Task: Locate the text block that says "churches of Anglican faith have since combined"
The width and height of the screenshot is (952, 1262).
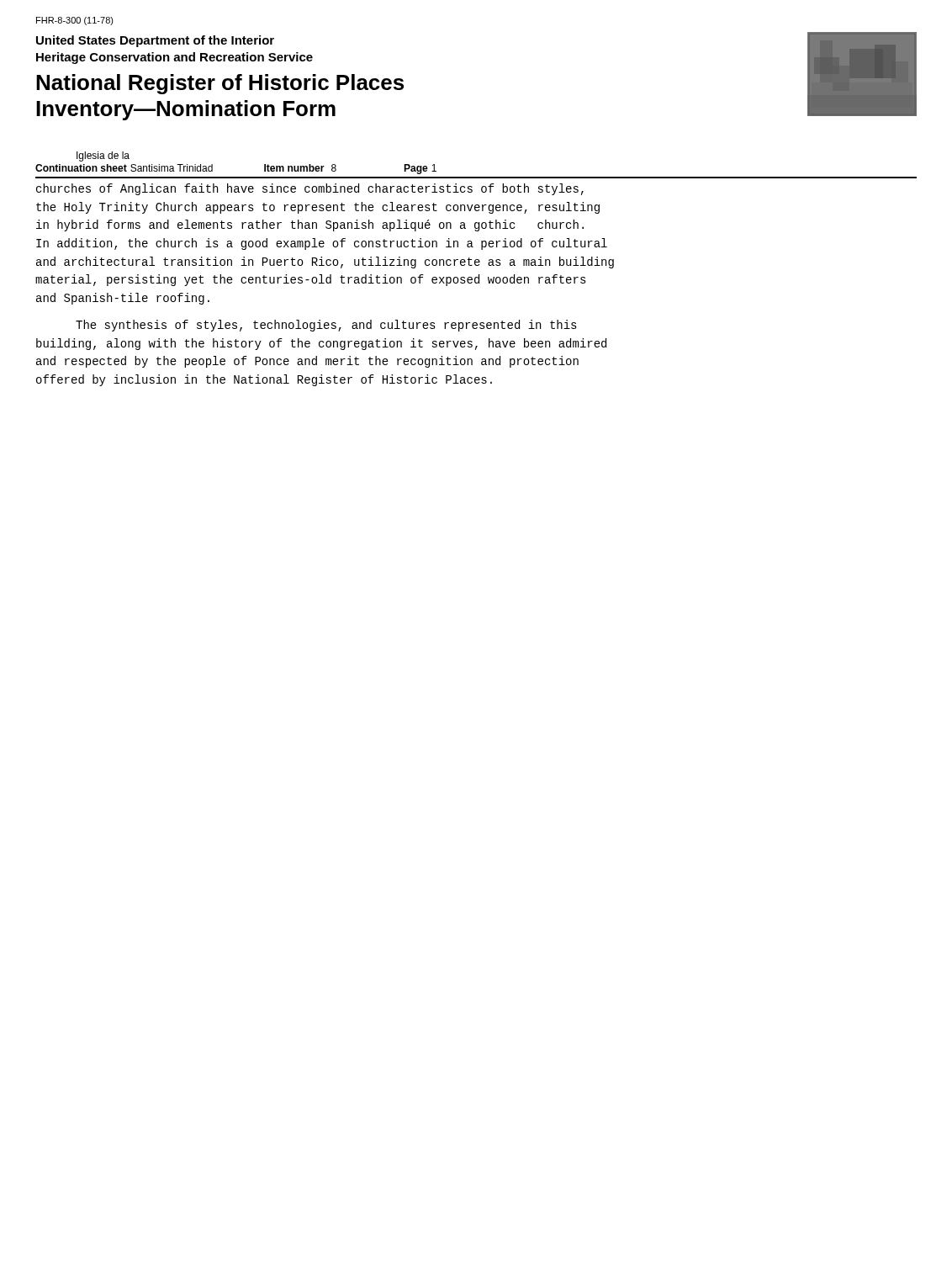Action: click(468, 285)
